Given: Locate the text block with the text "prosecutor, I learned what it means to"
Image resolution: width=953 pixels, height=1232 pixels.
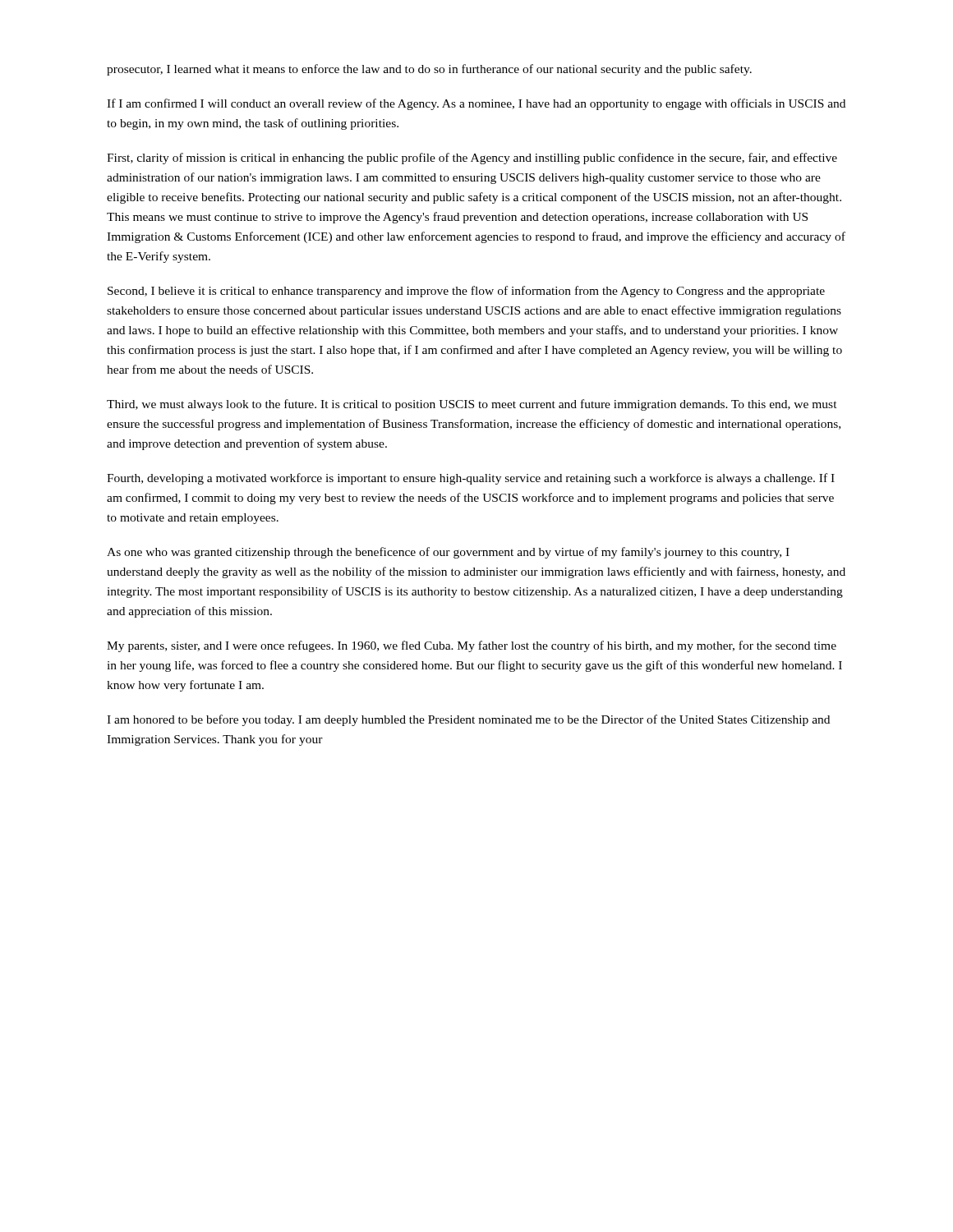Looking at the screenshot, I should coord(430,69).
